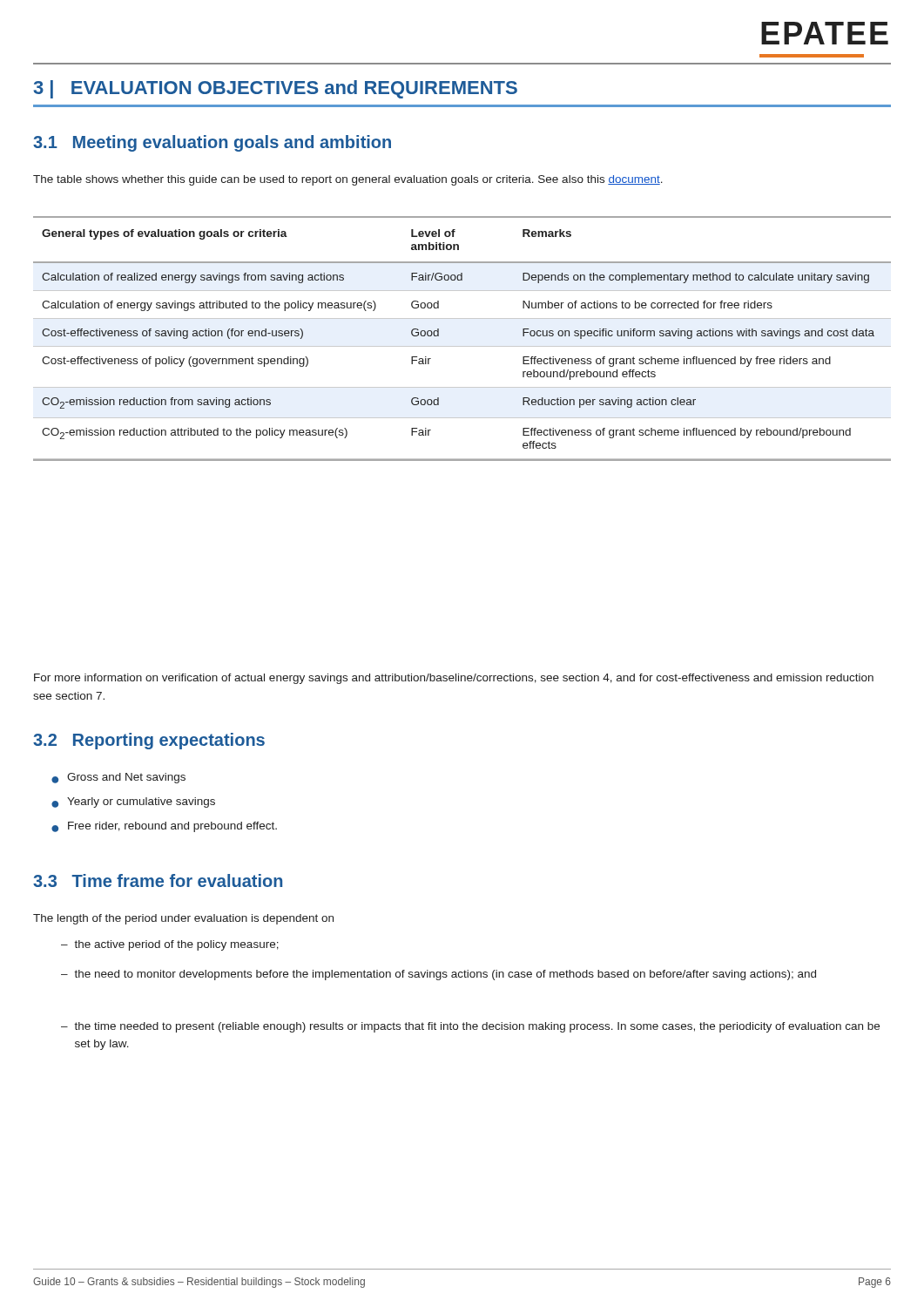The width and height of the screenshot is (924, 1307).
Task: Click on the block starting "For more information on verification"
Action: pyautogui.click(x=453, y=687)
